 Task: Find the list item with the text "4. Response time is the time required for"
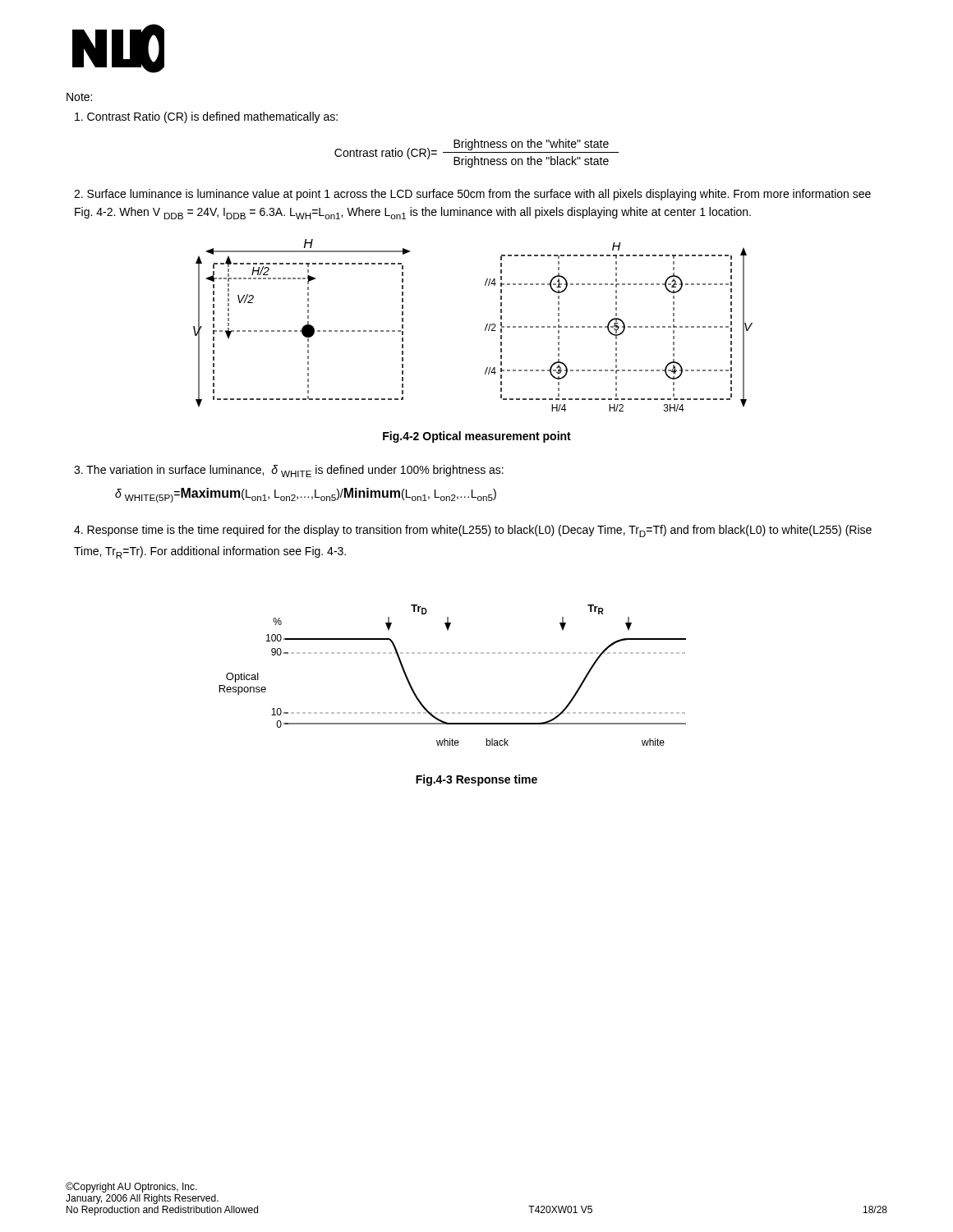click(473, 542)
